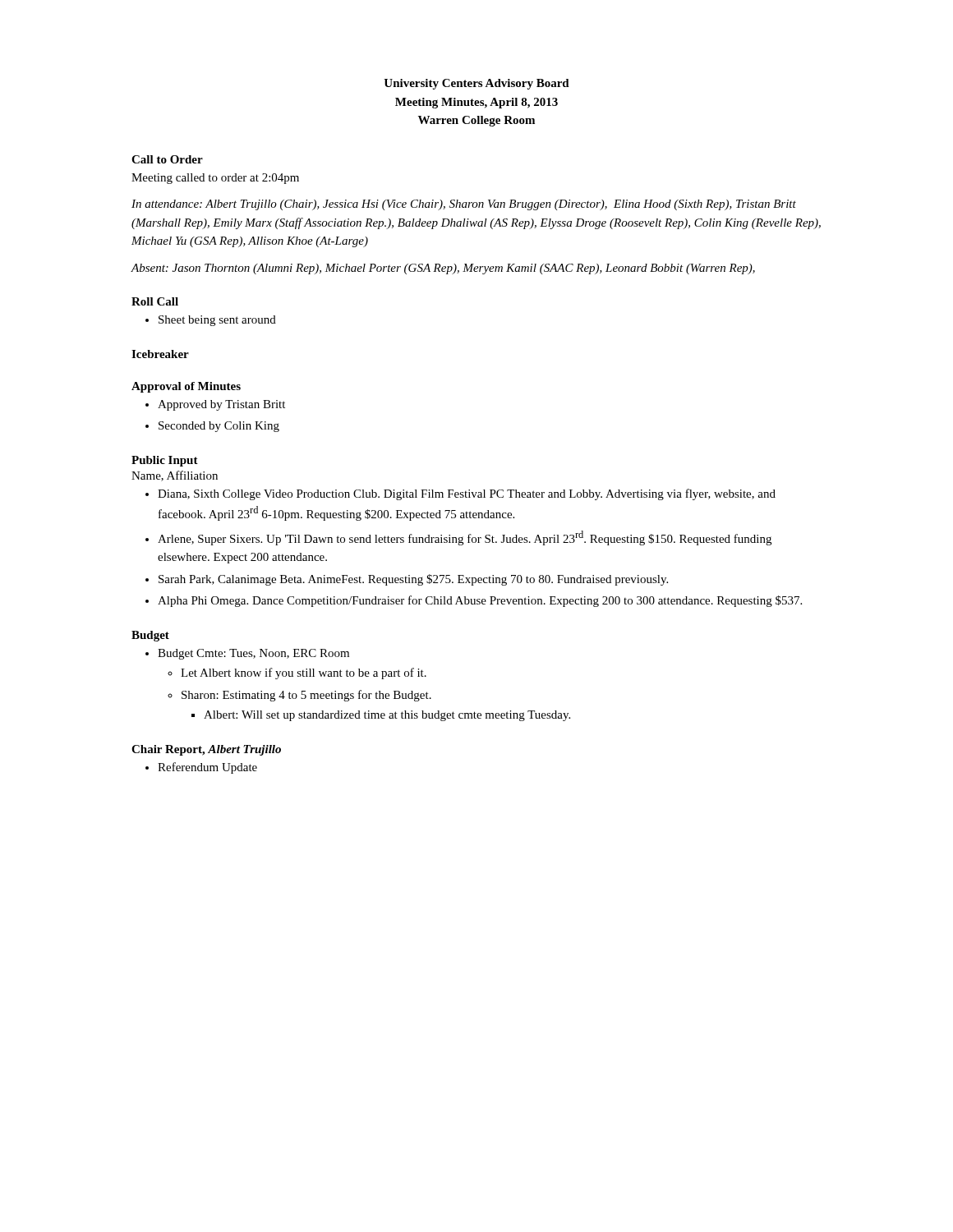This screenshot has height=1232, width=953.
Task: Click on the passage starting "Sharon: Estimating 4"
Action: pos(501,706)
